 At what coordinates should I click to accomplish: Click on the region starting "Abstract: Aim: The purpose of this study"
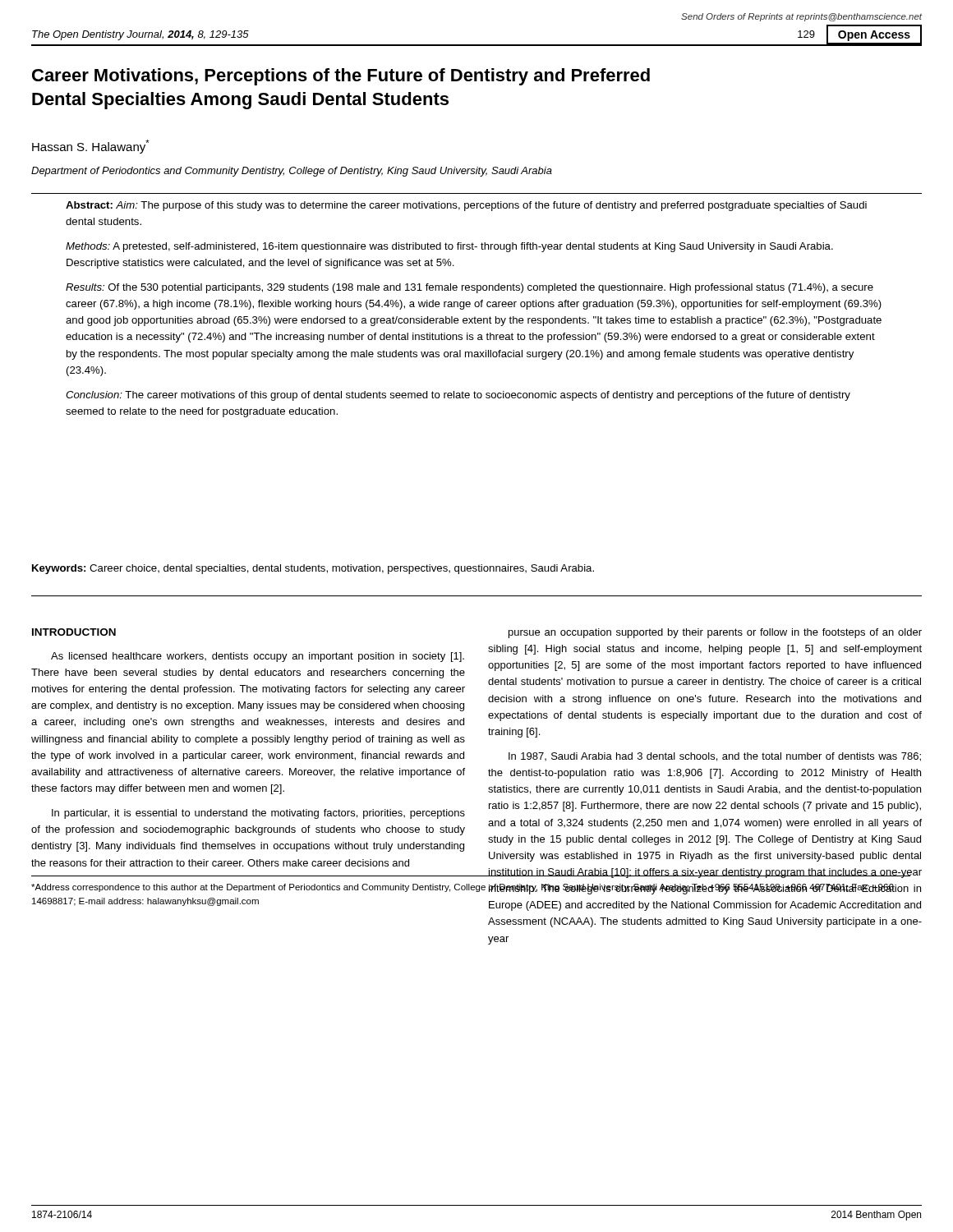pos(476,308)
